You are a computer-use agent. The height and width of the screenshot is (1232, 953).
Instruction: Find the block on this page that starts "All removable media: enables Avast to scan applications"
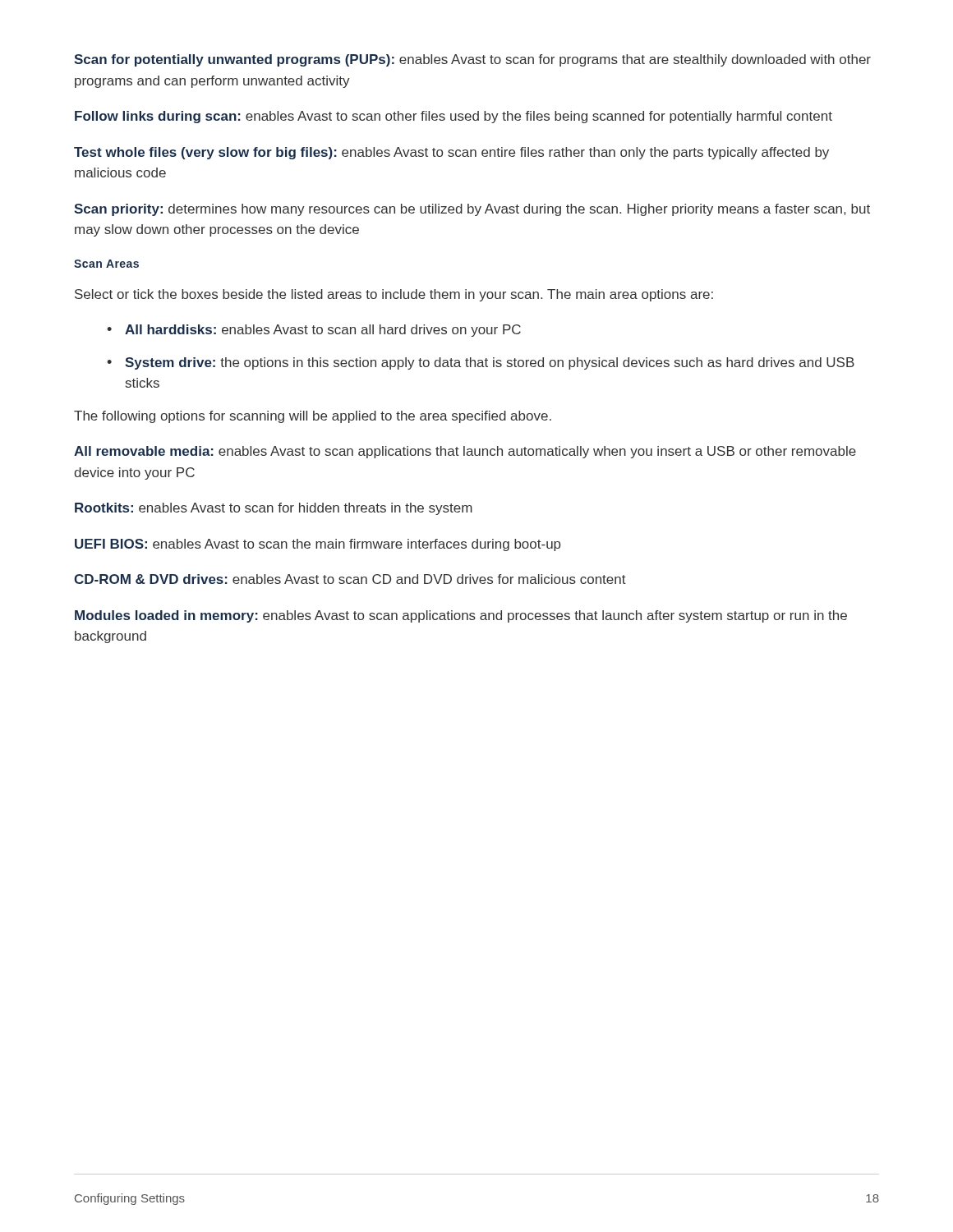465,462
